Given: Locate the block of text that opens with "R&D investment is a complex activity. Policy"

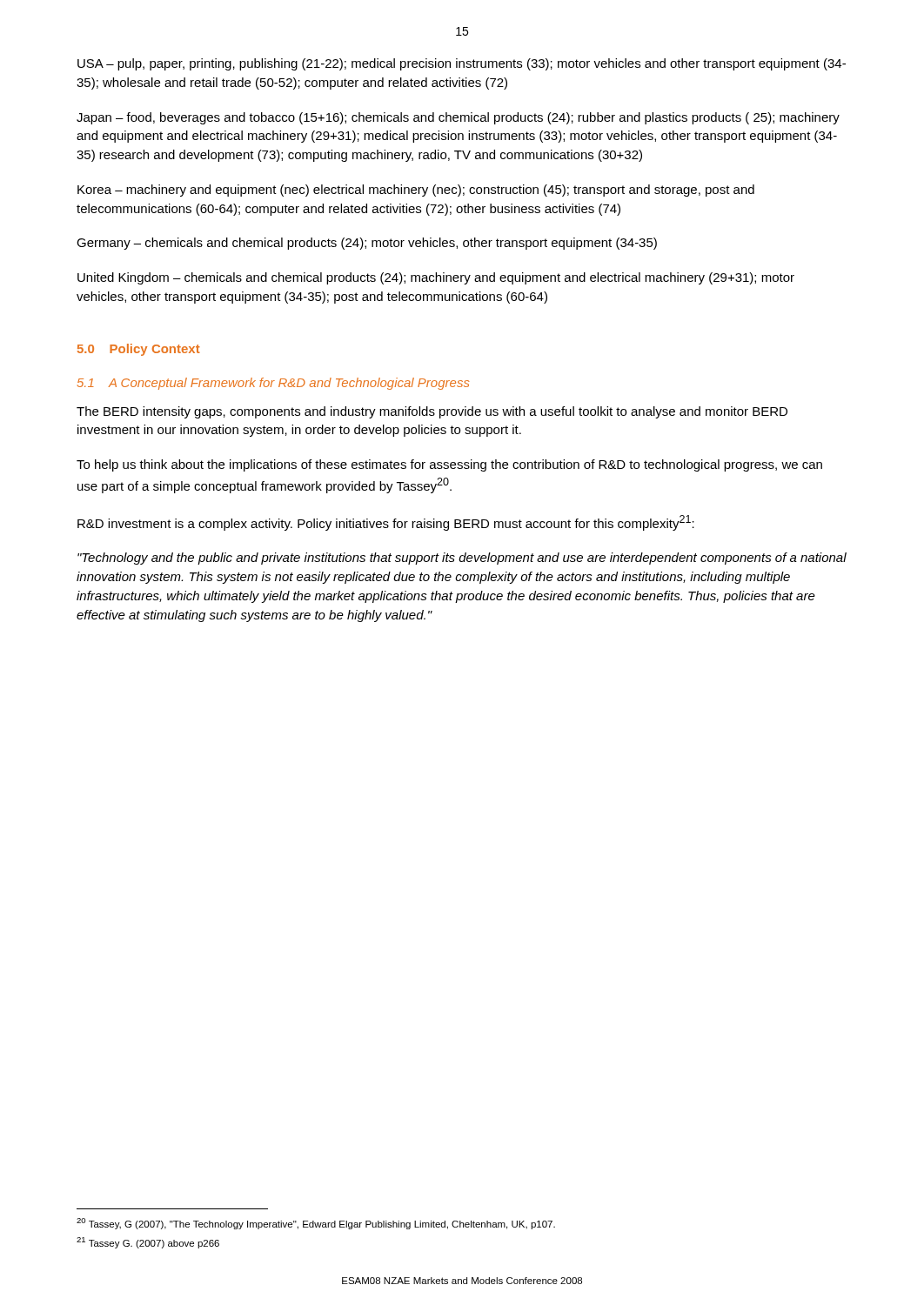Looking at the screenshot, I should click(x=386, y=522).
